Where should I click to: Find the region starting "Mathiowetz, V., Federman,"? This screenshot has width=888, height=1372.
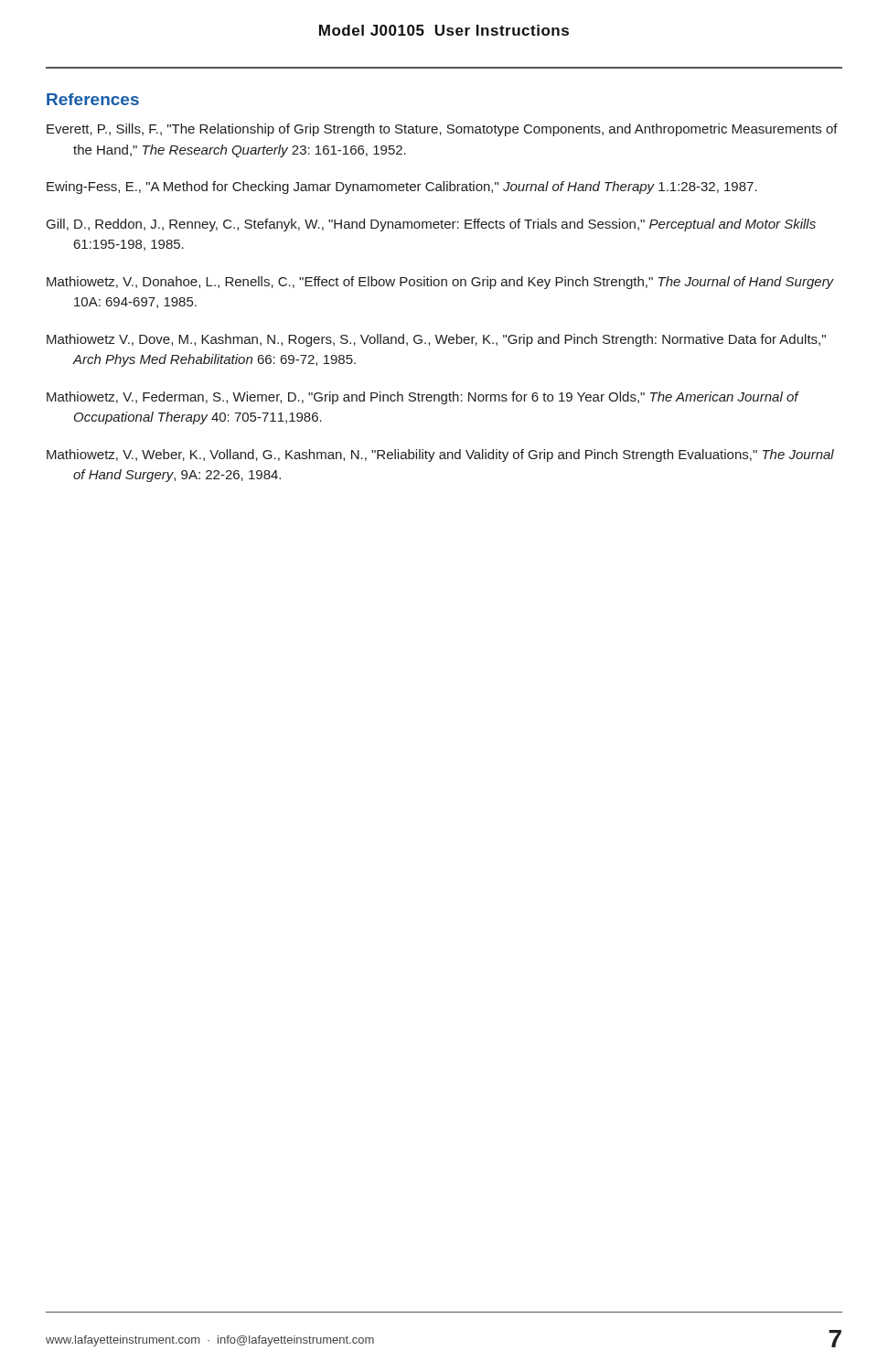pyautogui.click(x=422, y=406)
